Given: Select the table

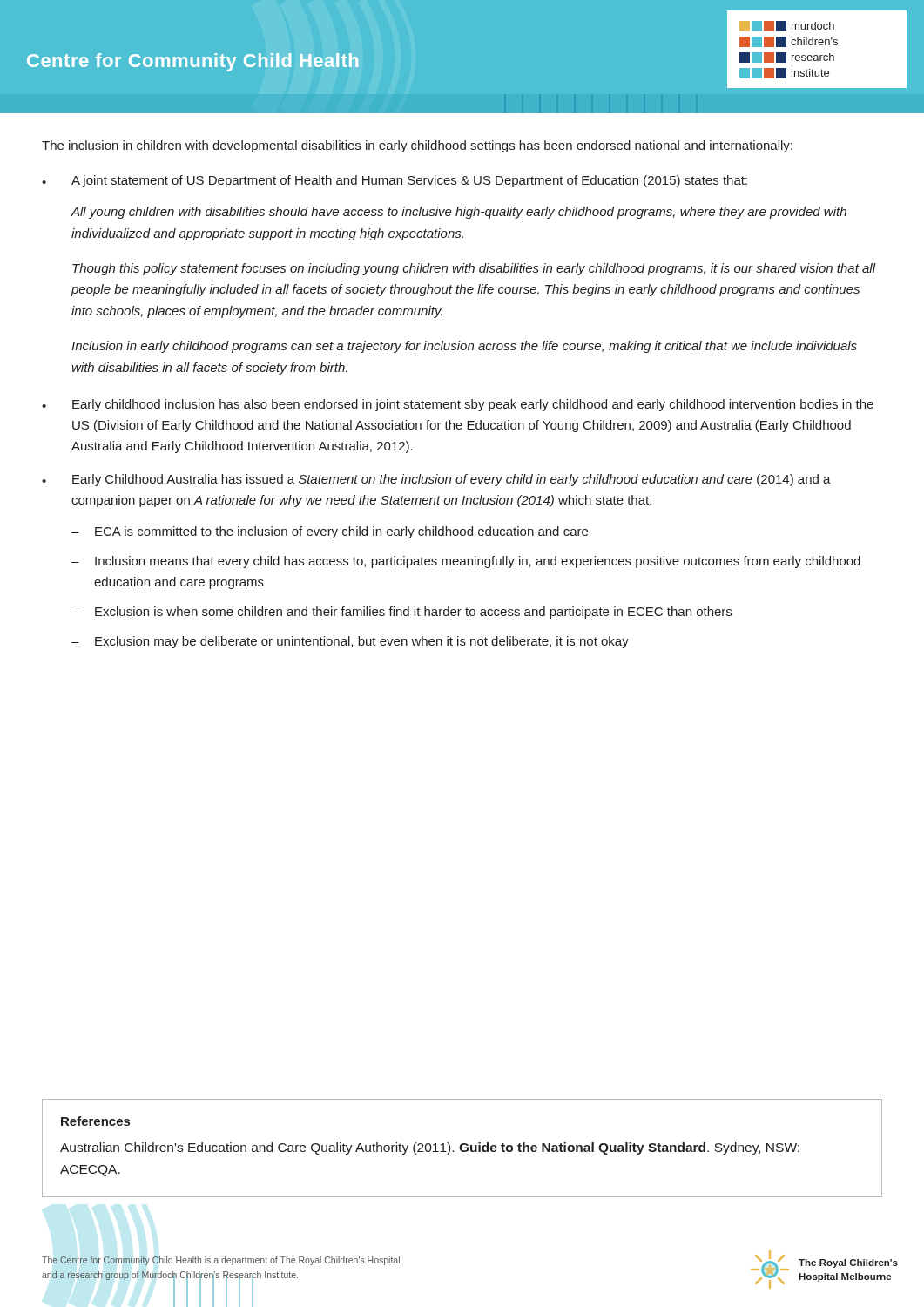Looking at the screenshot, I should pos(462,1148).
